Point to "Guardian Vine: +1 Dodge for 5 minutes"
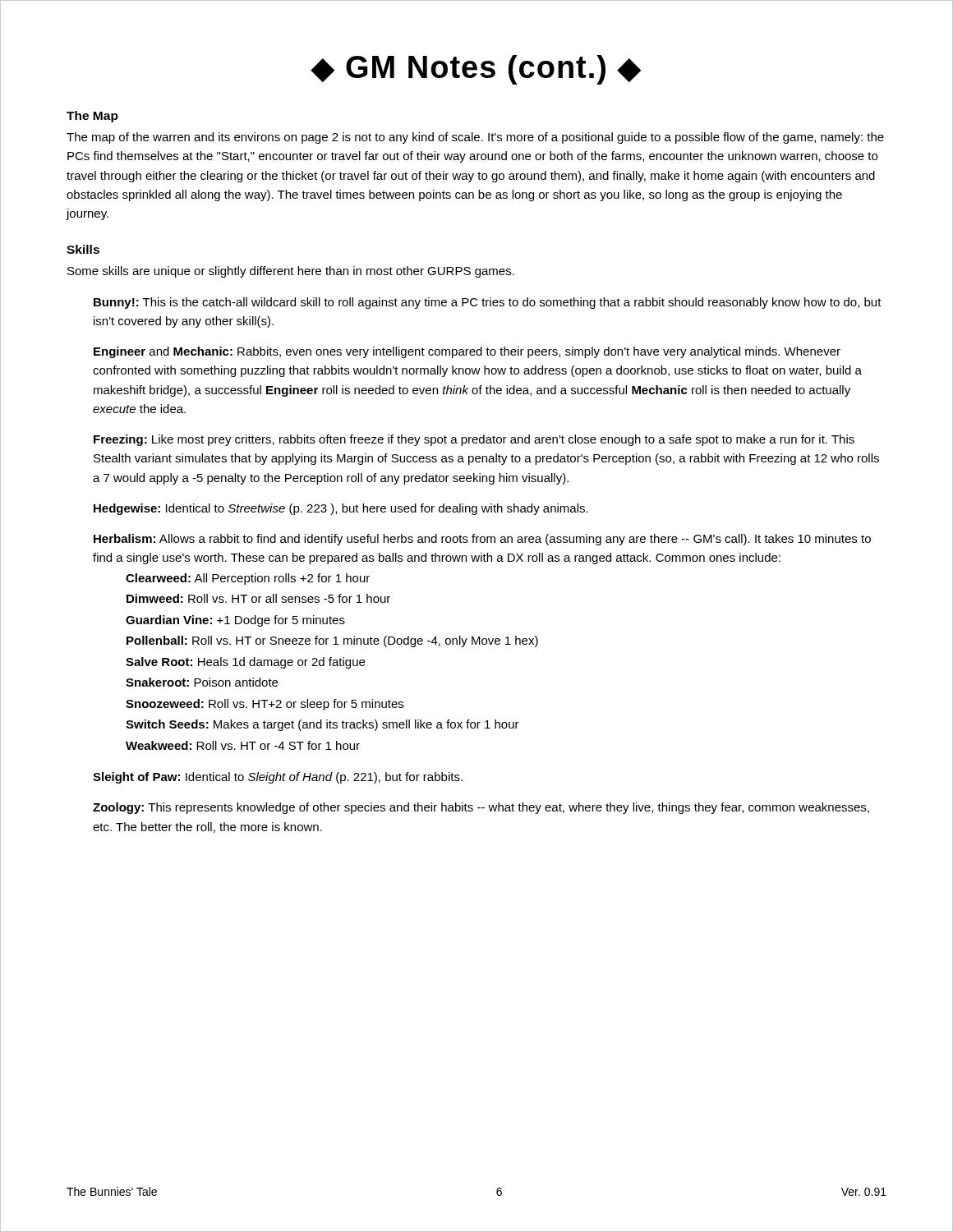The image size is (953, 1232). (235, 619)
